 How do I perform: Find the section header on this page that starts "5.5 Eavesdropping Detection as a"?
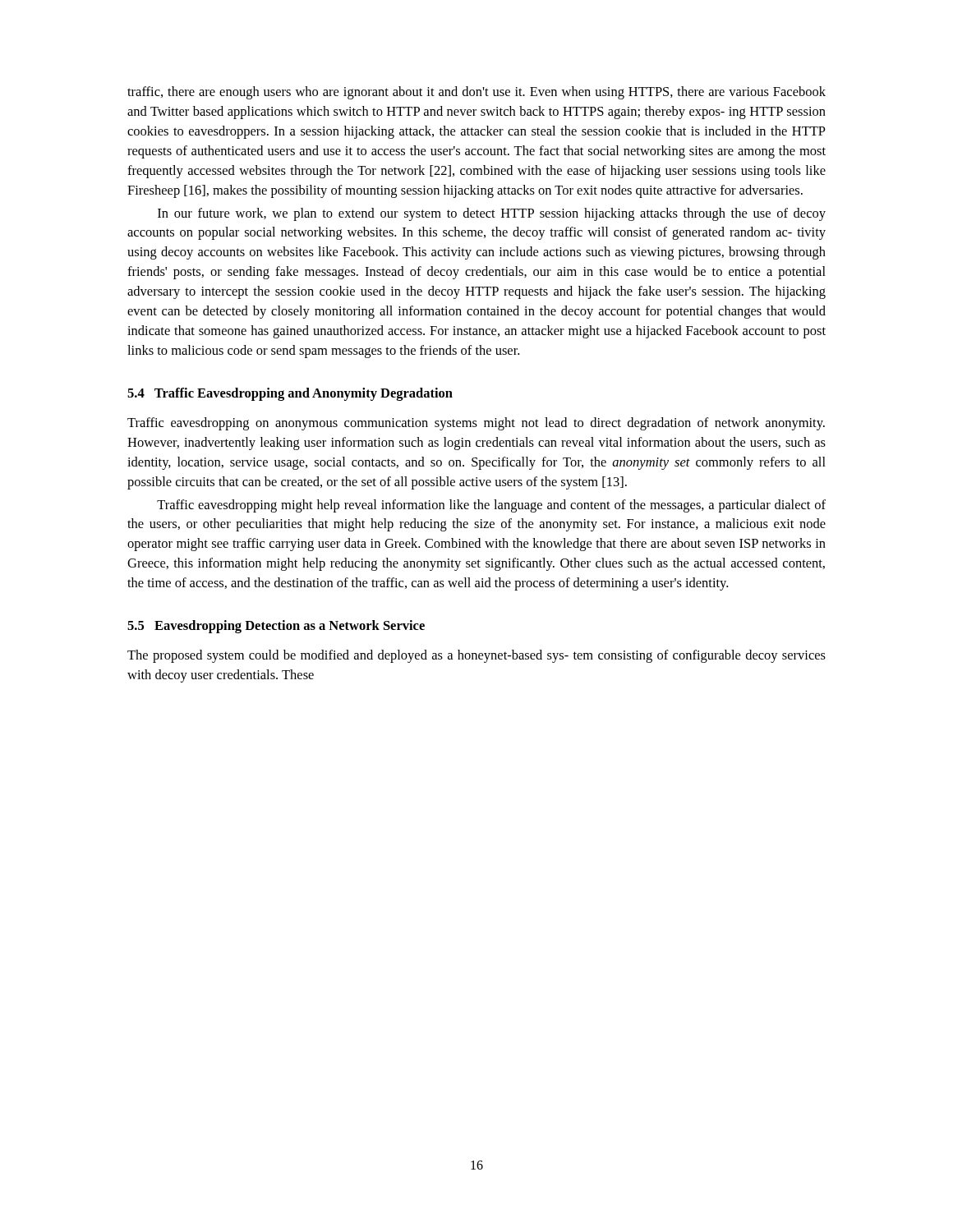[x=276, y=626]
